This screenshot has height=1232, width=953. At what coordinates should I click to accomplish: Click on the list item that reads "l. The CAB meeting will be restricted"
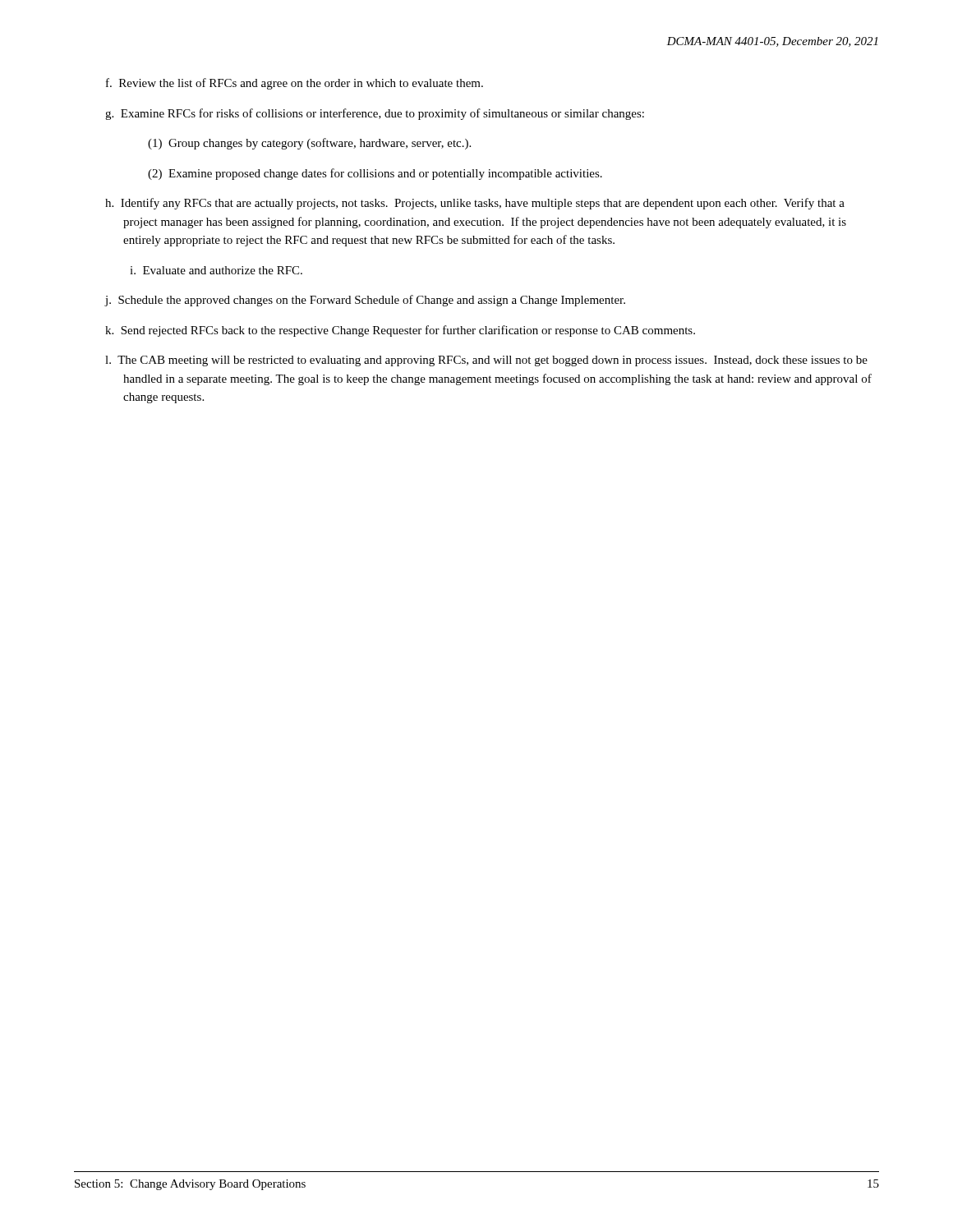click(488, 378)
